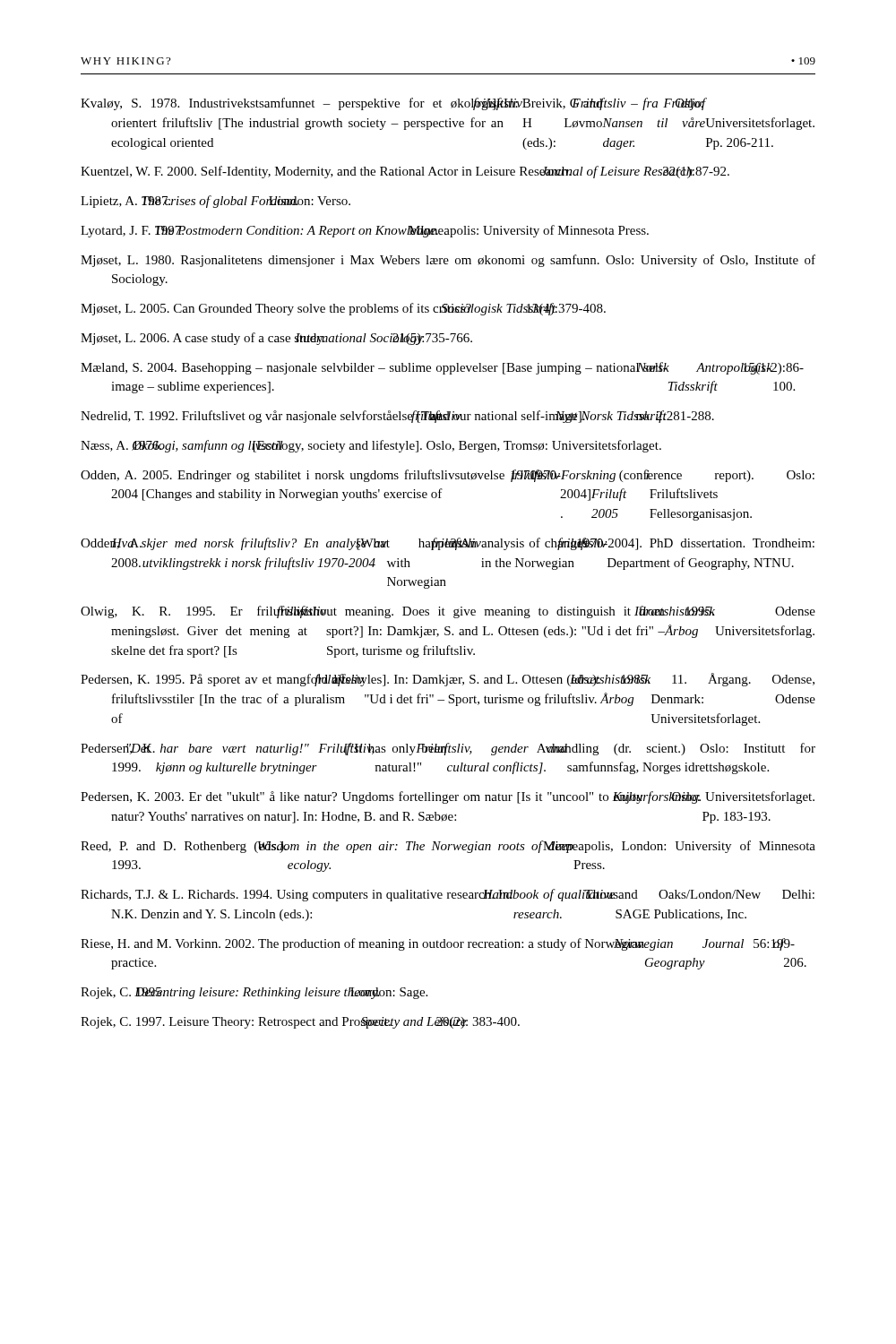Find the text starting "Næss, A. 1976. Økologi, samfunn"
Screen dimensions: 1344x896
[371, 446]
